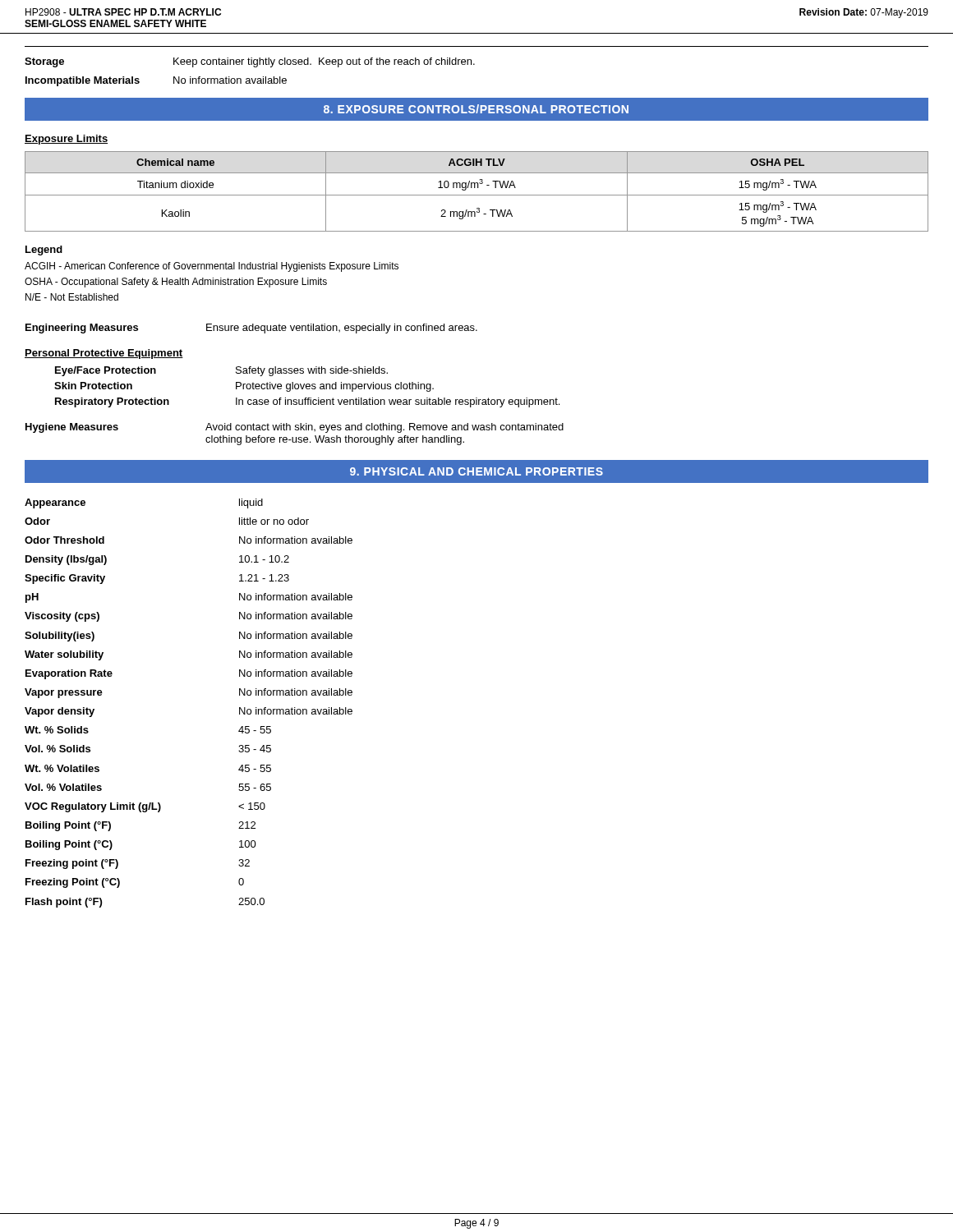The height and width of the screenshot is (1232, 953).
Task: Find the text block starting "Appearanceliquid Odorlittle or no odor Odor ThresholdNo"
Action: point(60,503)
